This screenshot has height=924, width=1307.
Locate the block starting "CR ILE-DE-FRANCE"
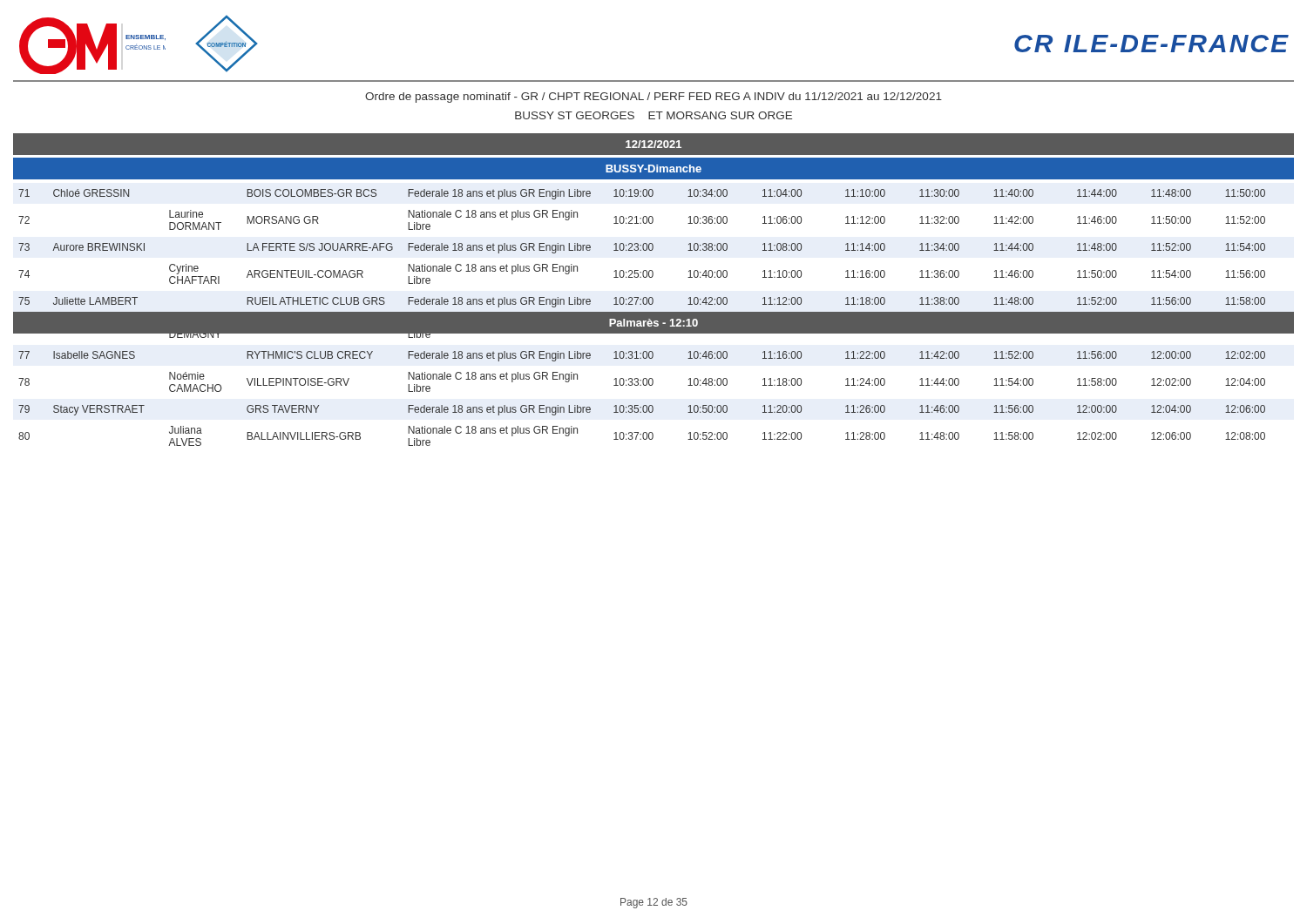[1151, 43]
